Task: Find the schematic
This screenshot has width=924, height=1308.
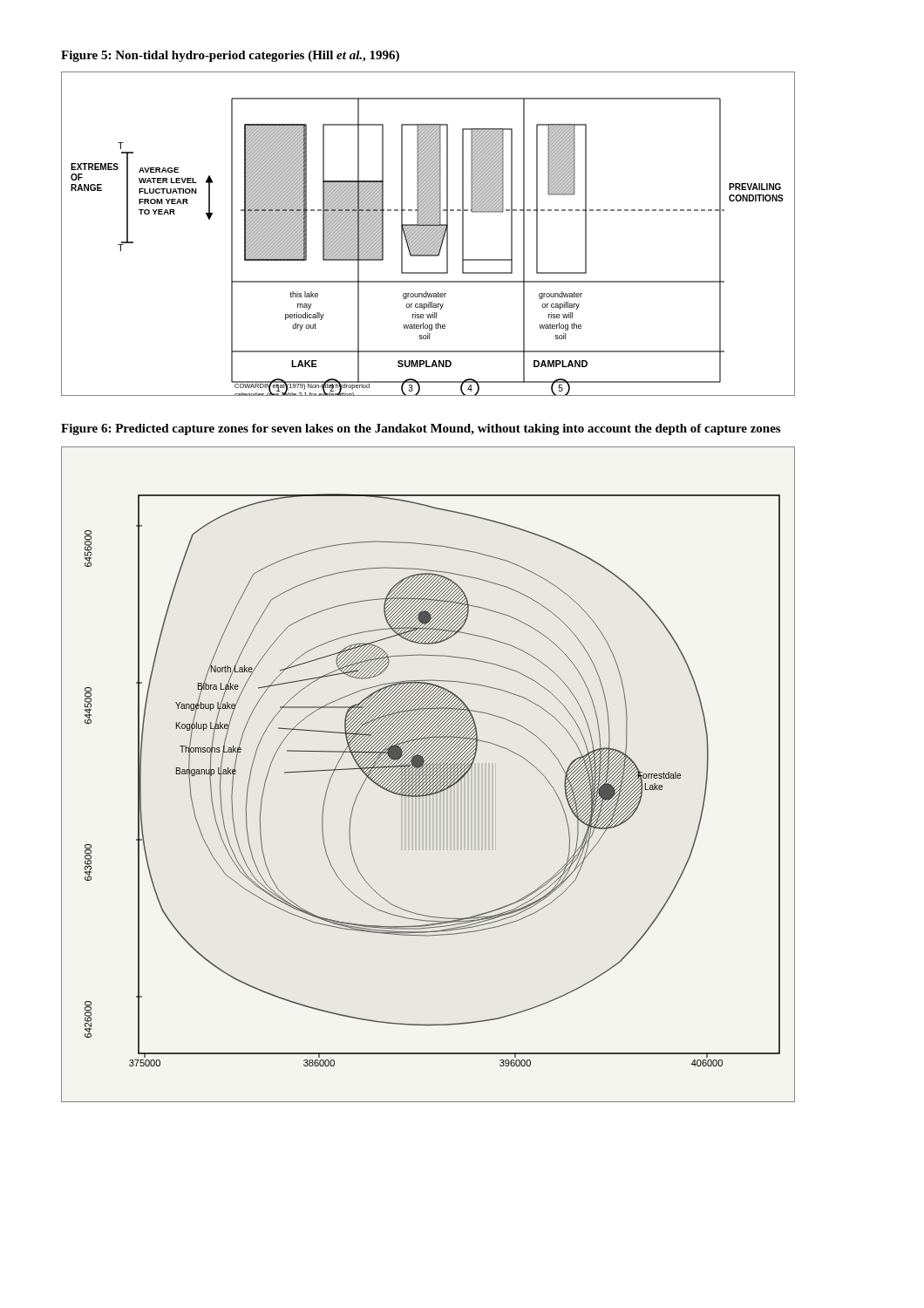Action: click(x=428, y=234)
